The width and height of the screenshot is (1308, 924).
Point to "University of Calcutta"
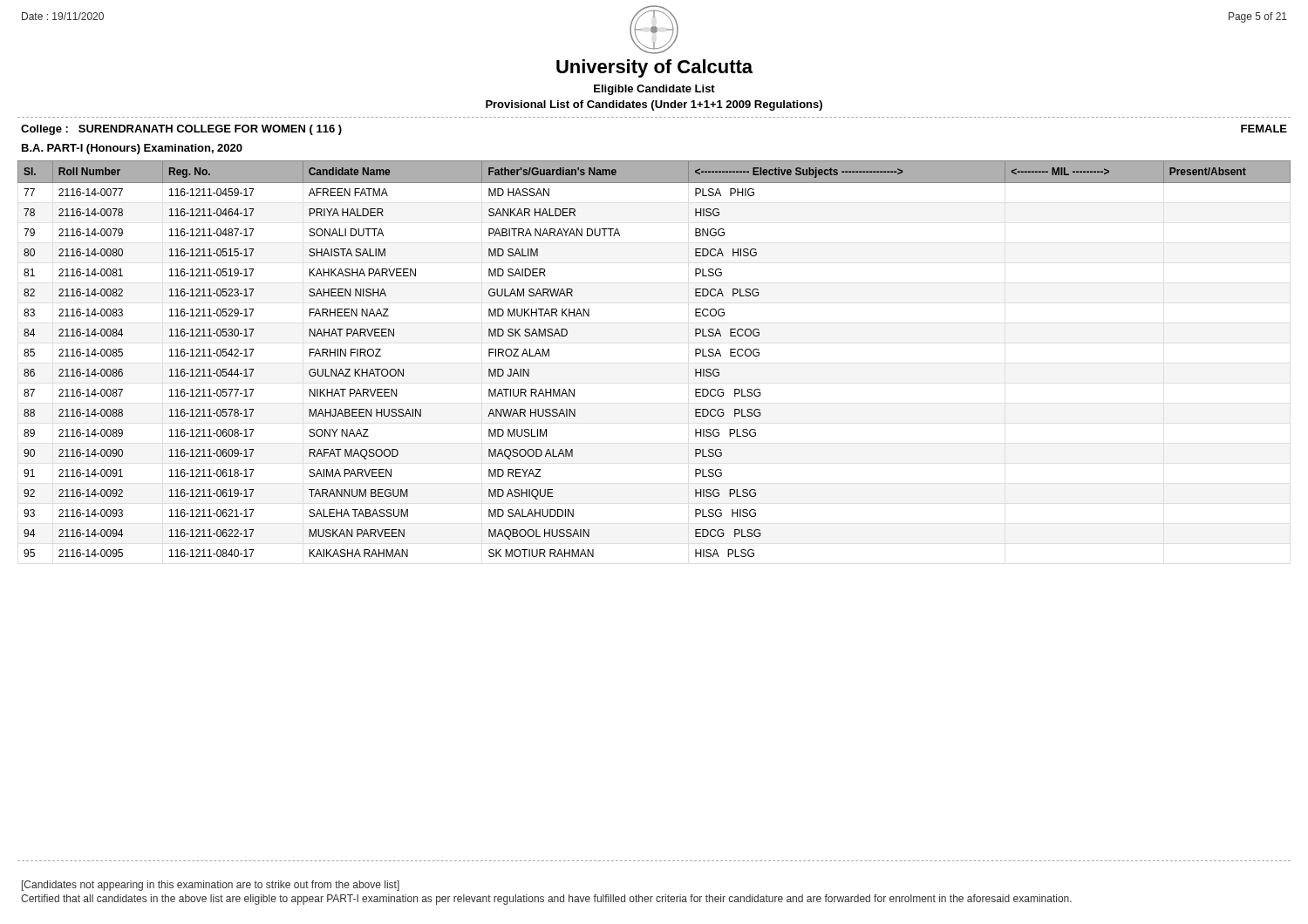[x=654, y=67]
